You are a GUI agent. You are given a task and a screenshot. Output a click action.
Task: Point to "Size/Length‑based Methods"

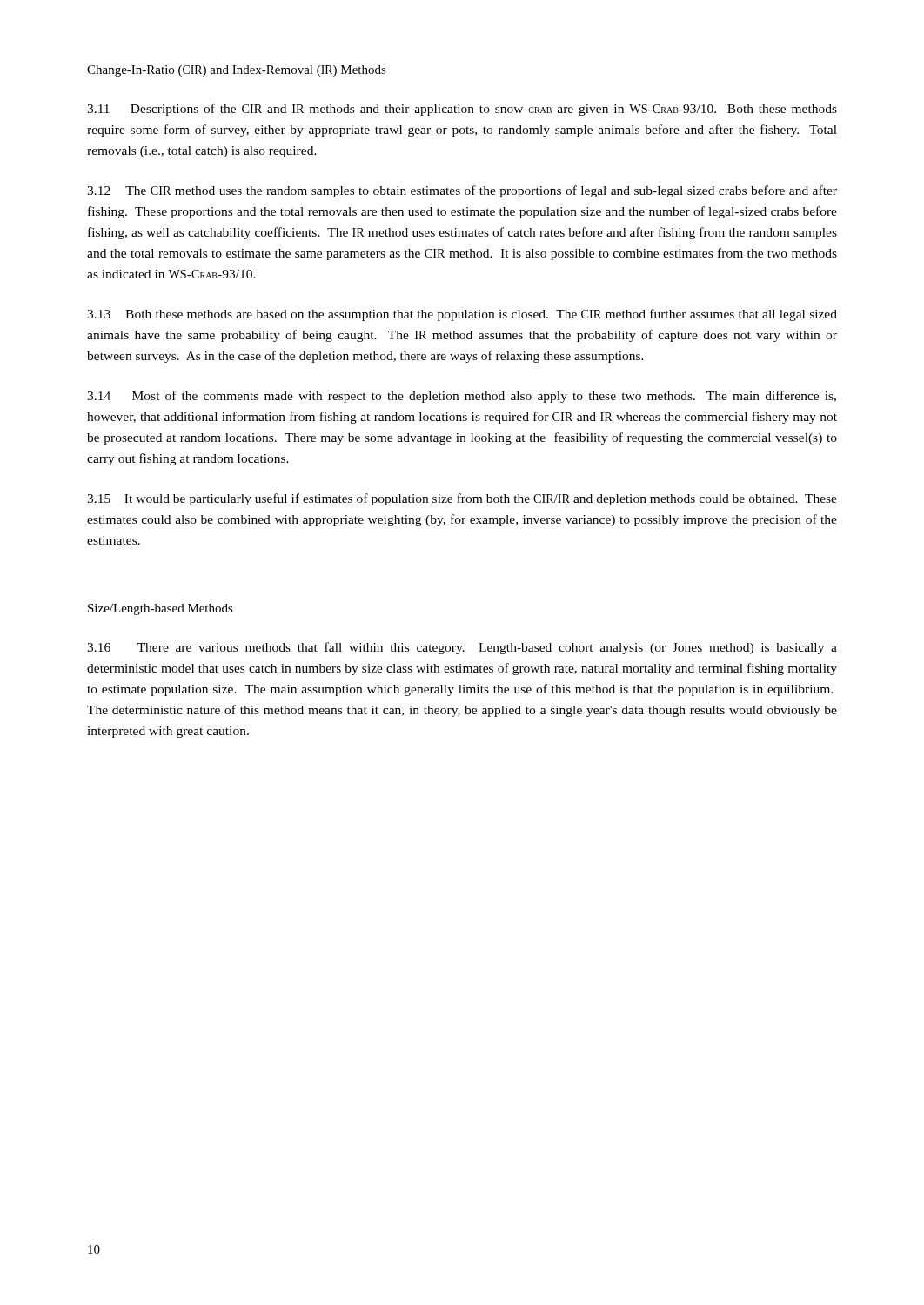[160, 608]
